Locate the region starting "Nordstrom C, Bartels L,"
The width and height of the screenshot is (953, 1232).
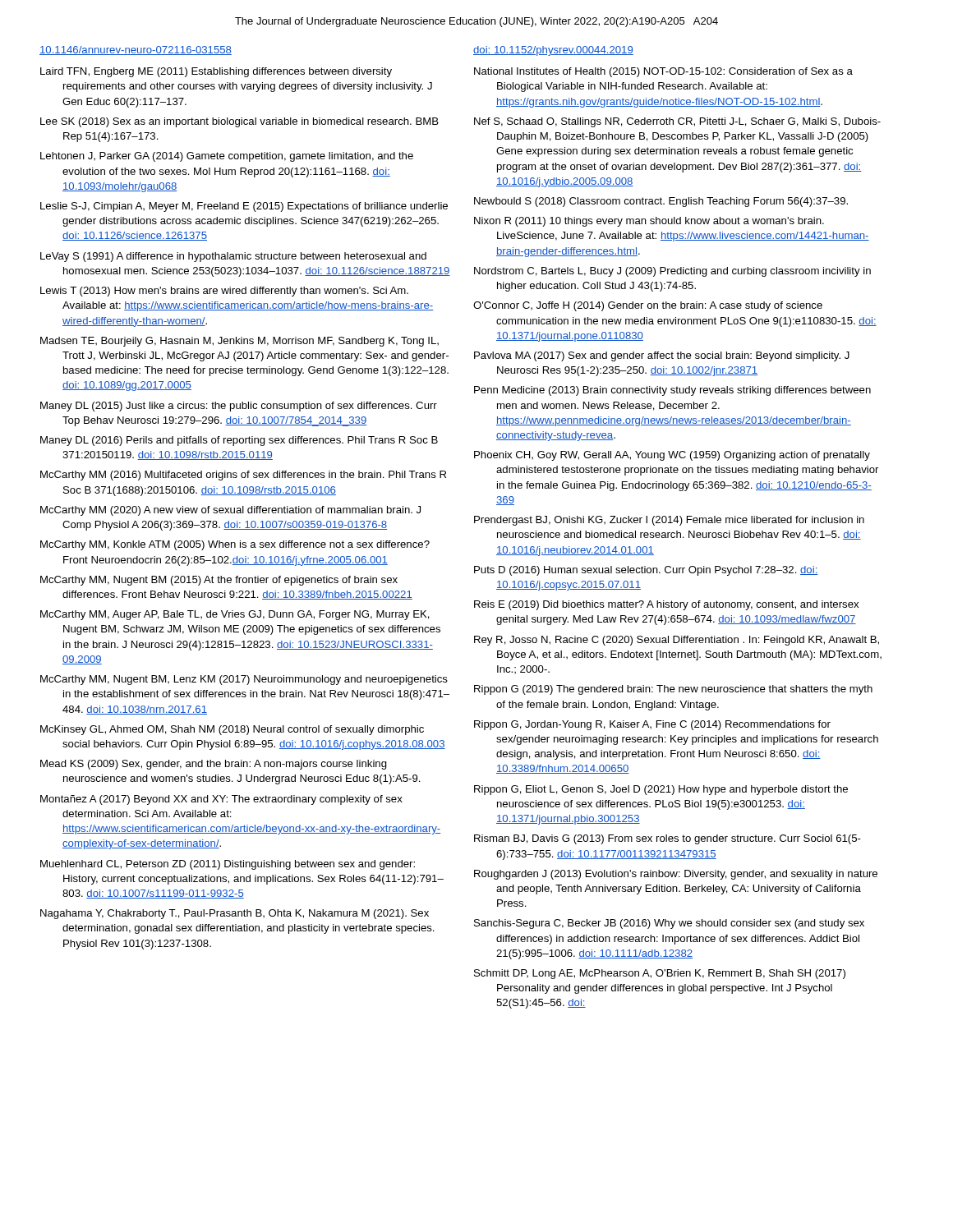[672, 278]
